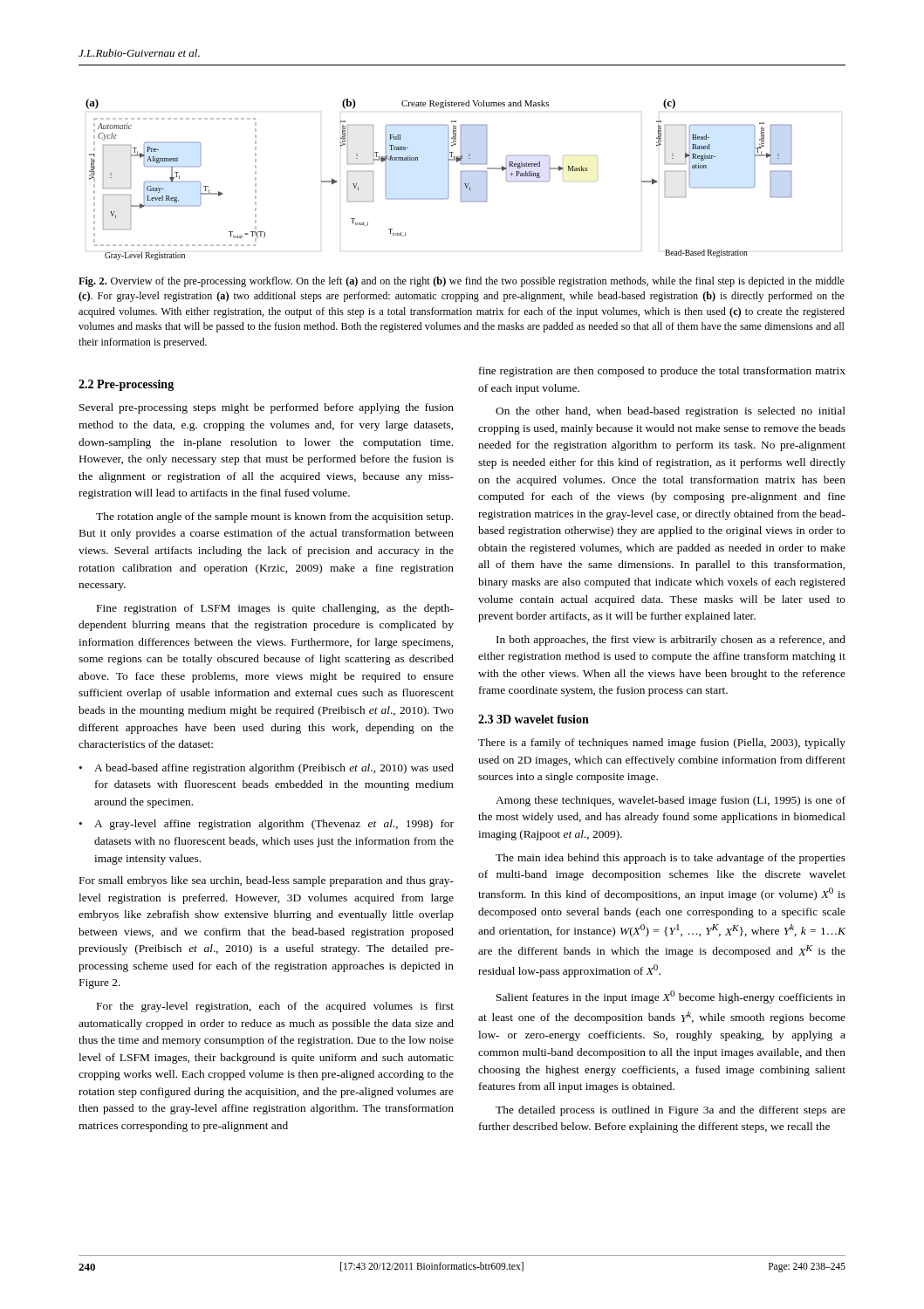Find the block on this page that starts "Several pre-processing steps"

(x=266, y=576)
